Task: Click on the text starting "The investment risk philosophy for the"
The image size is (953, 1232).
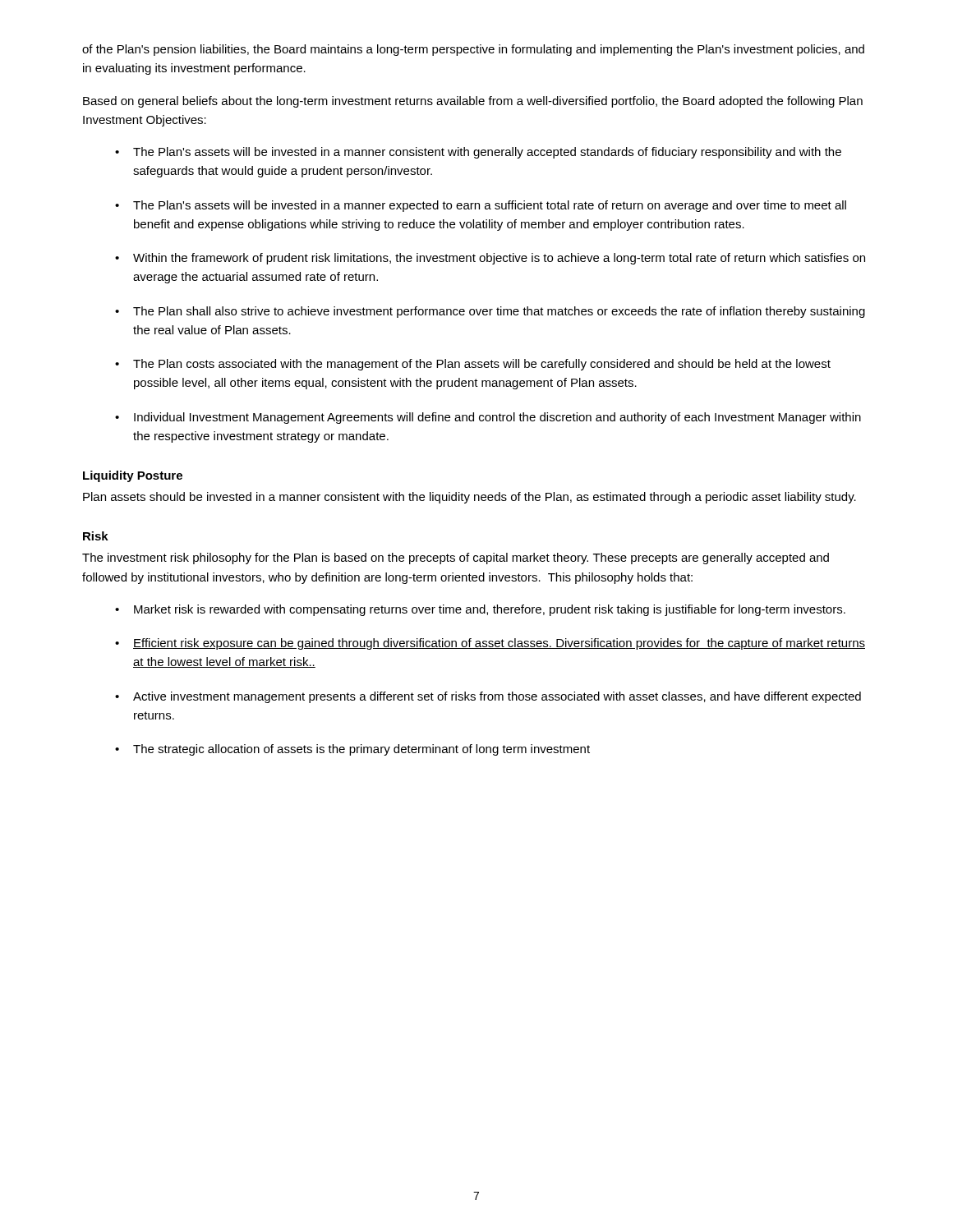Action: click(x=456, y=567)
